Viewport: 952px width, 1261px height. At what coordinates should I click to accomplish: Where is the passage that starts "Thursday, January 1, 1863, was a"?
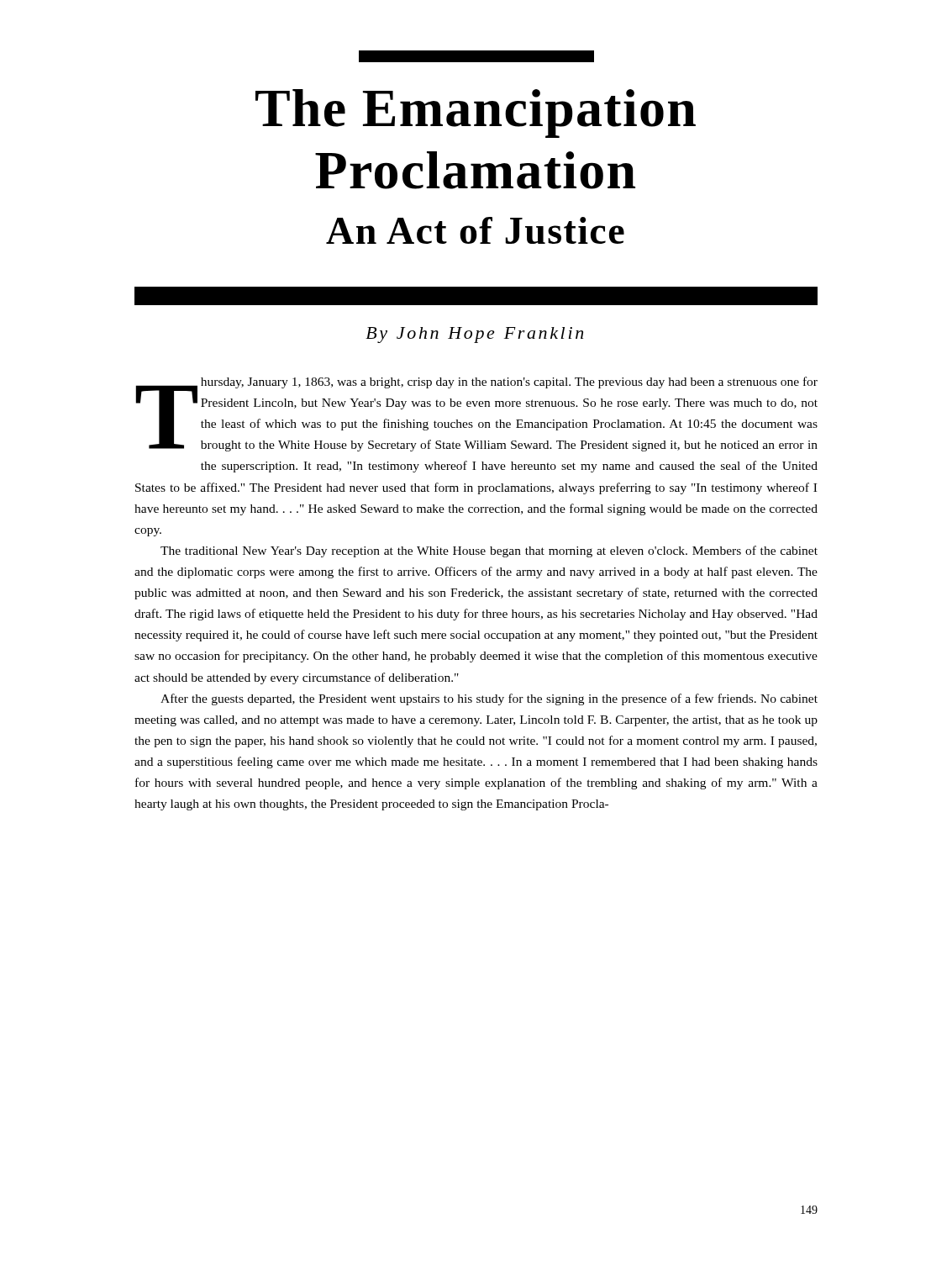point(476,592)
